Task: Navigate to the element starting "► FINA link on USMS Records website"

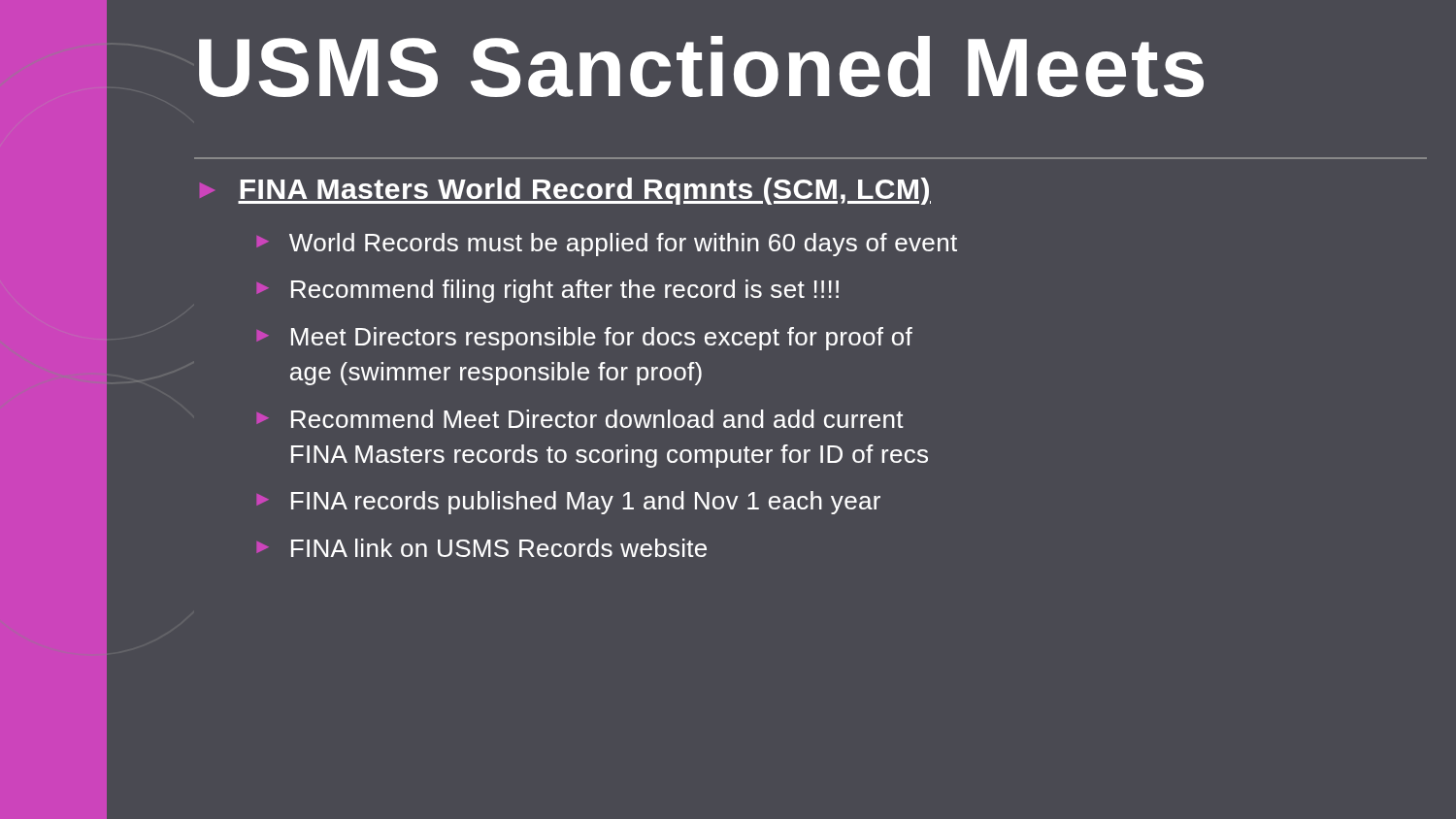Action: tap(480, 548)
